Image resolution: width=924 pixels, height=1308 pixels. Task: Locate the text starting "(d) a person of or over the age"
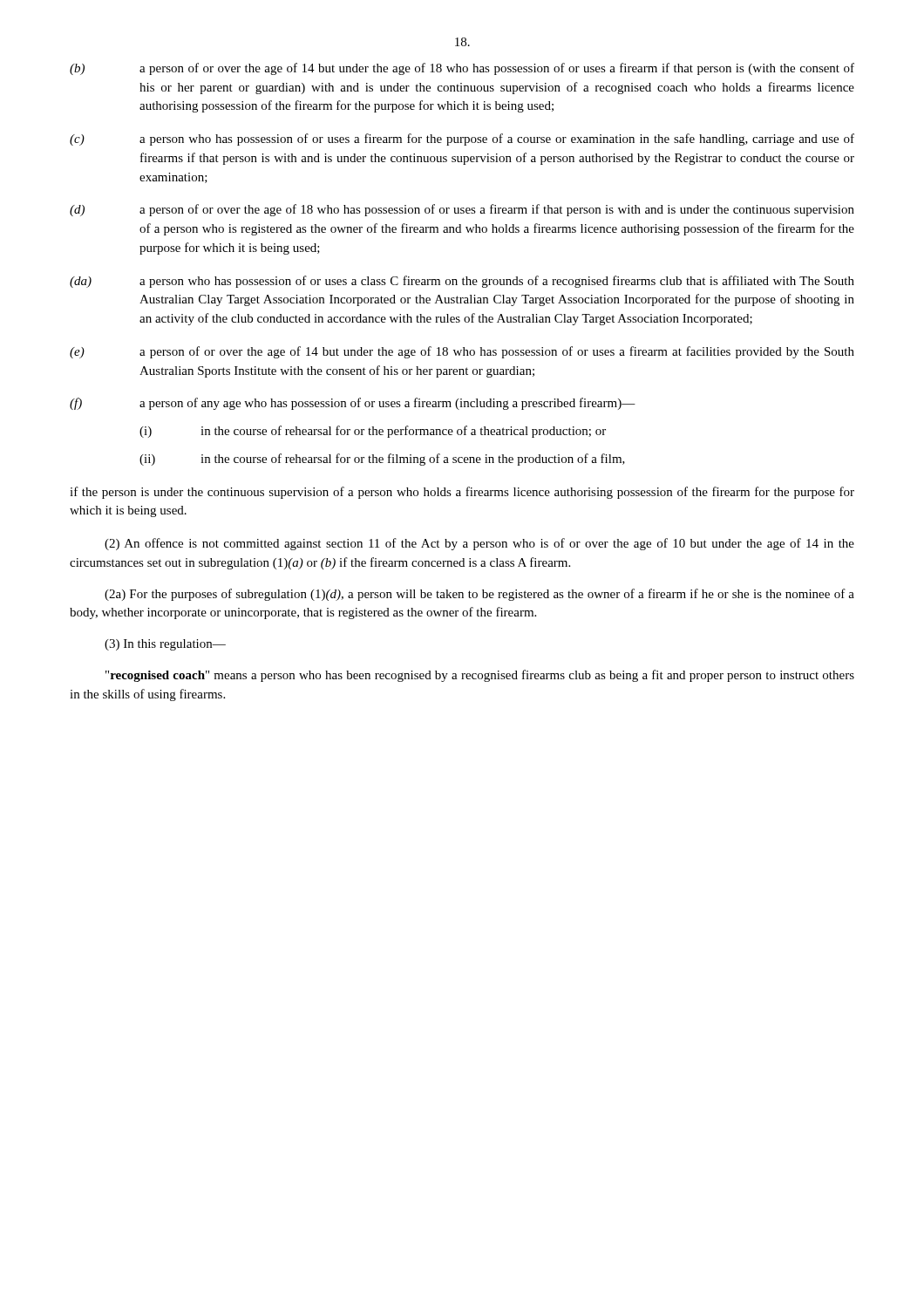462,229
